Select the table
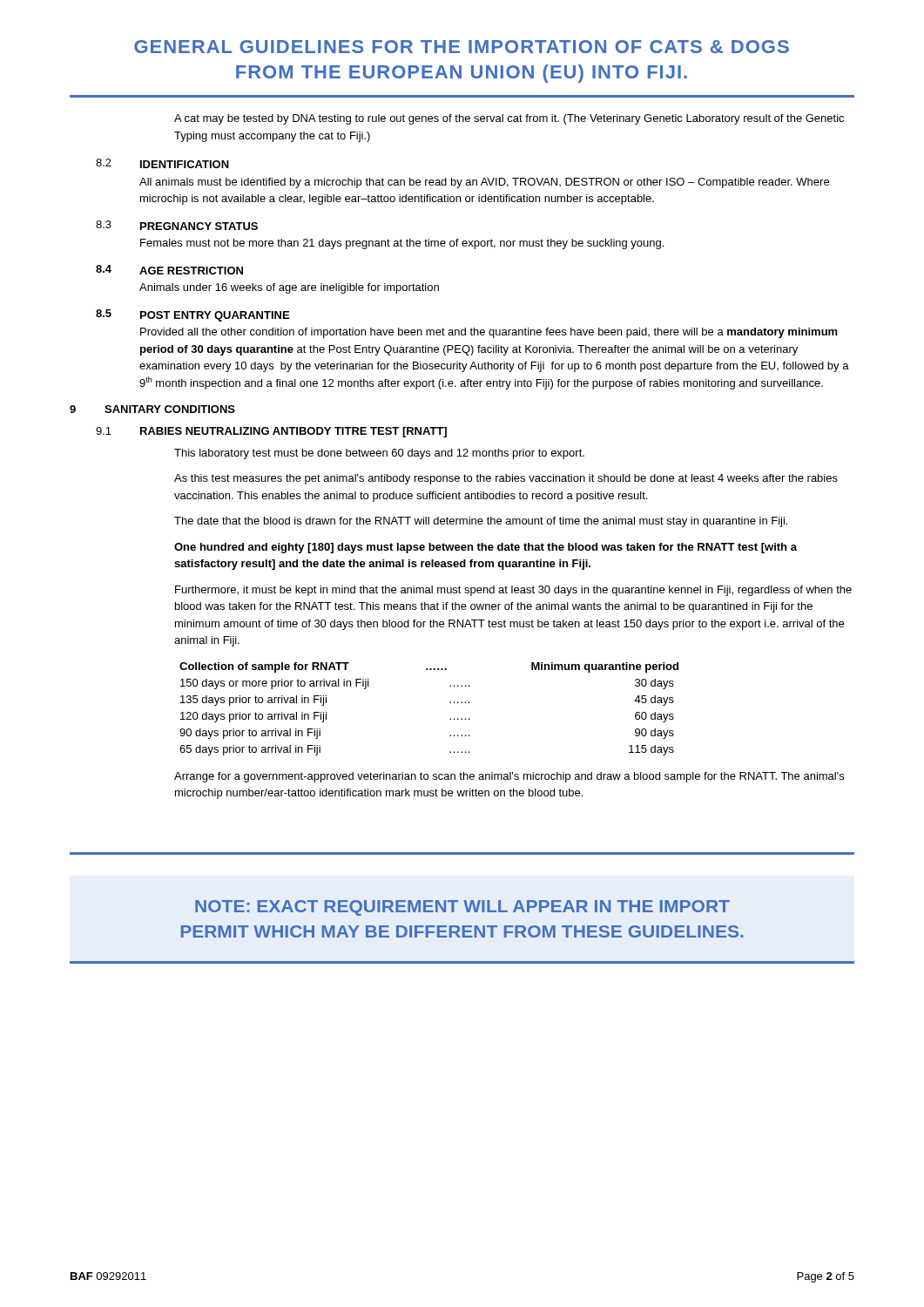Image resolution: width=924 pixels, height=1307 pixels. [462, 707]
